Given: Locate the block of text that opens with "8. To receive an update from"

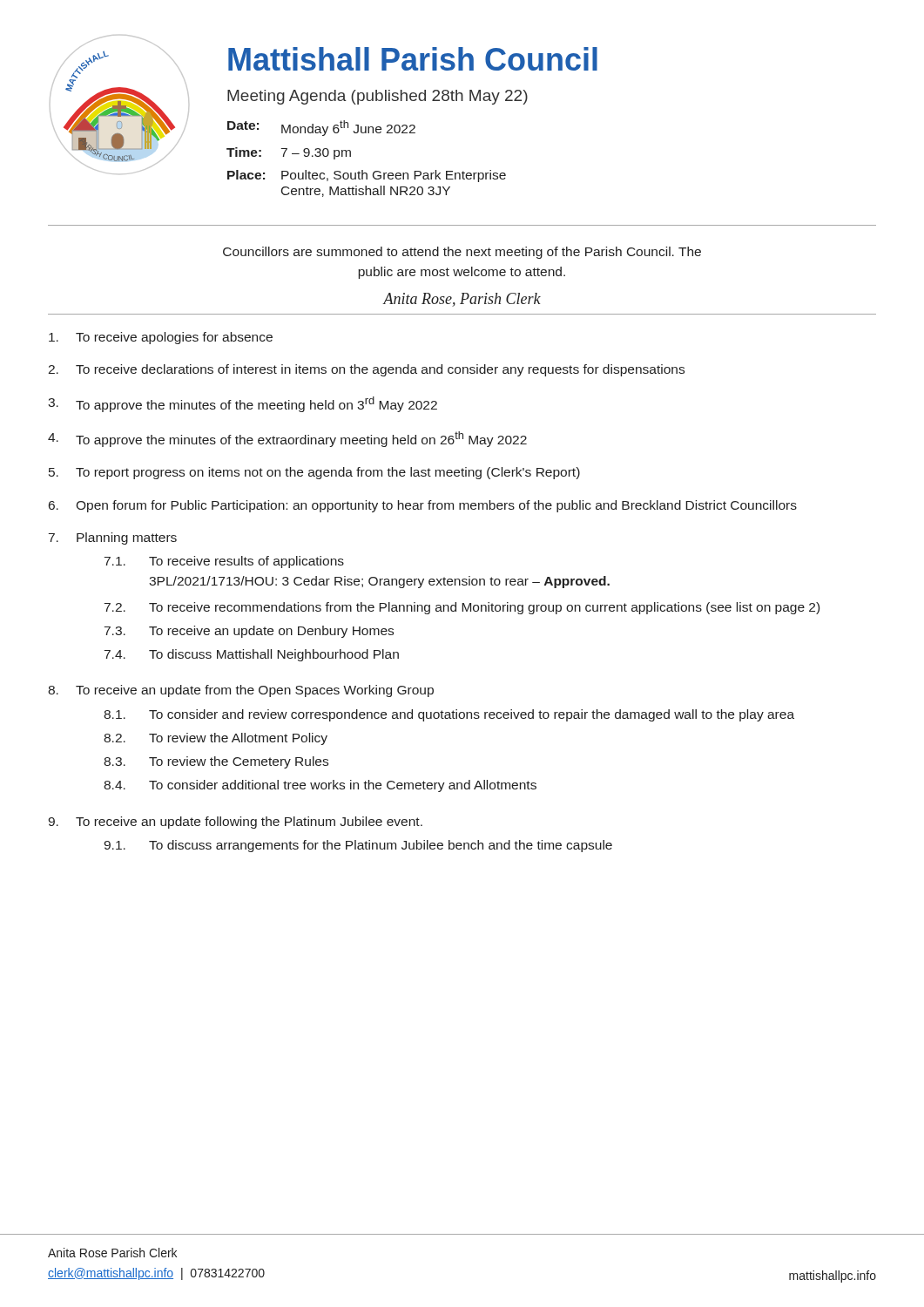Looking at the screenshot, I should pyautogui.click(x=241, y=691).
